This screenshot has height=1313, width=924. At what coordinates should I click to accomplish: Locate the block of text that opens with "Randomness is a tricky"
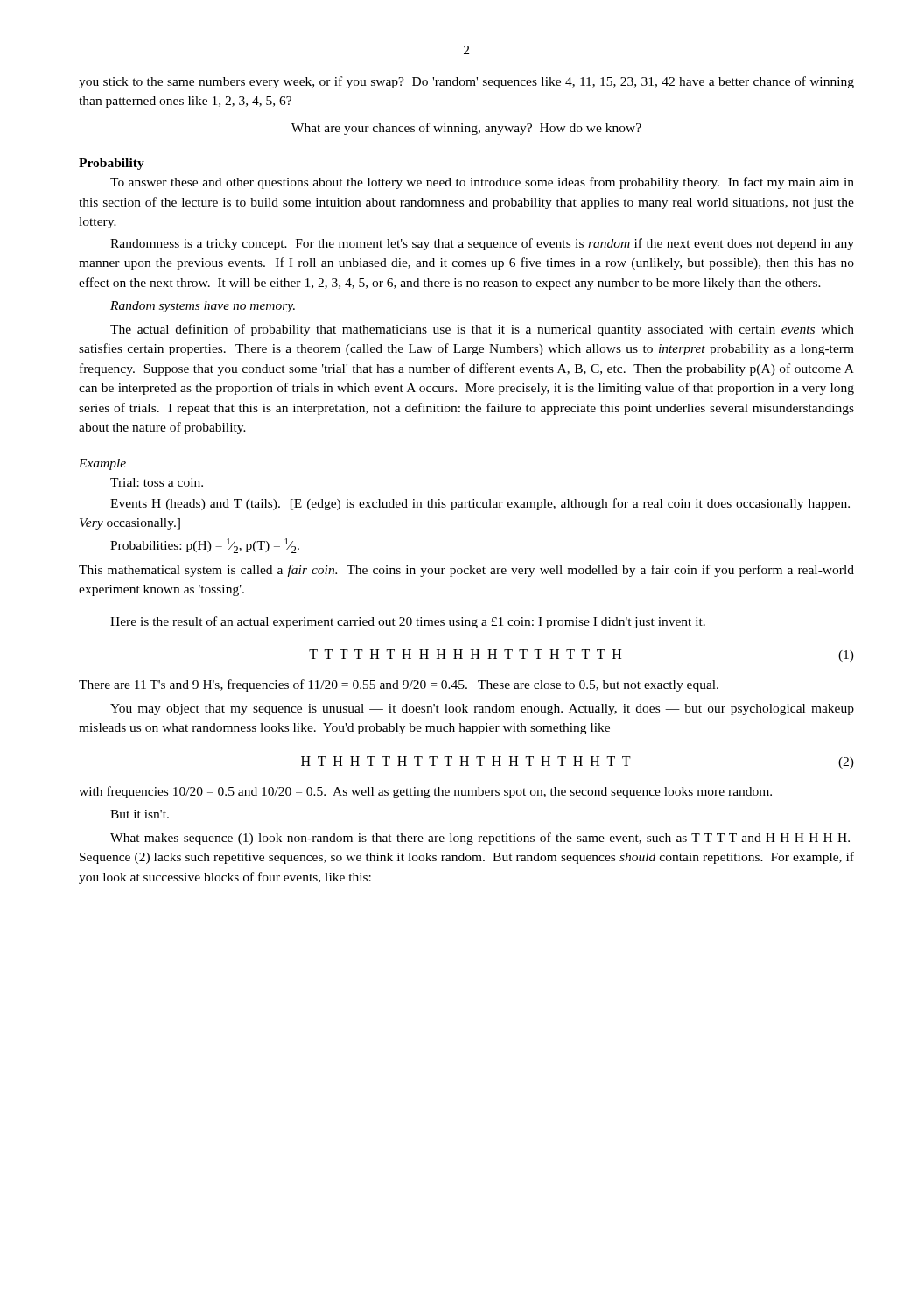click(466, 263)
